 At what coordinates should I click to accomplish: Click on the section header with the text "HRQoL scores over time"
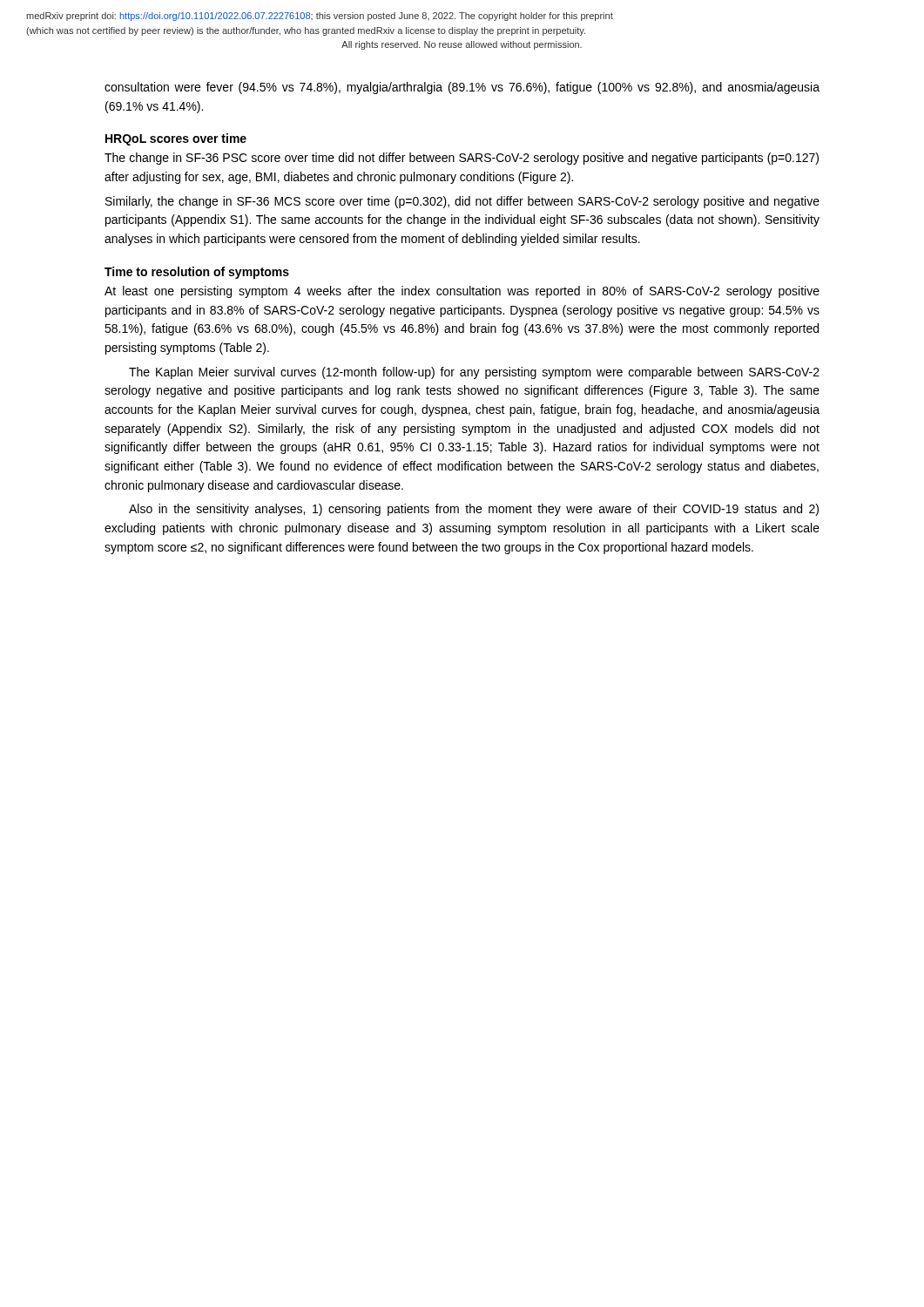[176, 139]
